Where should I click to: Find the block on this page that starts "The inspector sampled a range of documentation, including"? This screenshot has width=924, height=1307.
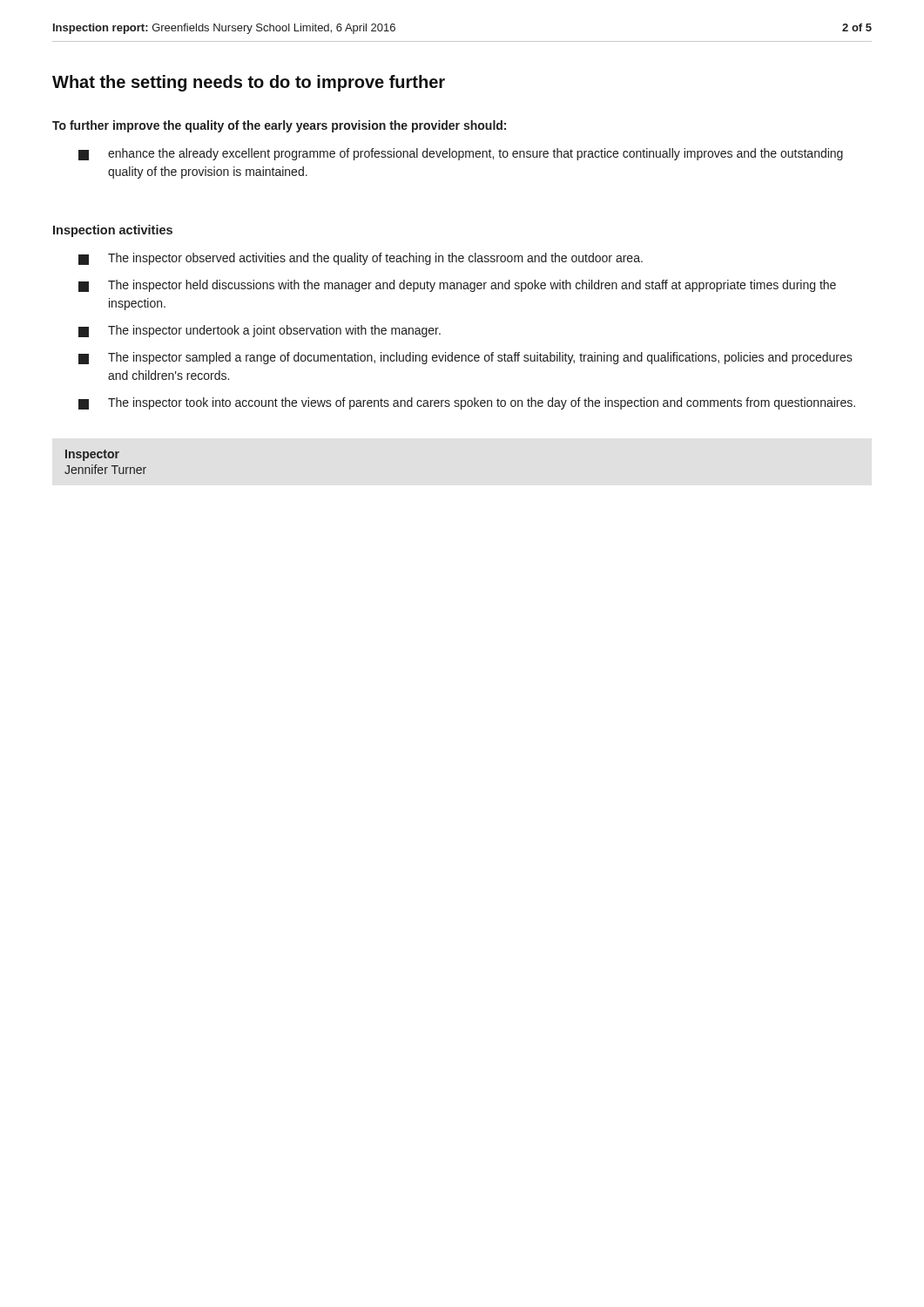point(475,367)
